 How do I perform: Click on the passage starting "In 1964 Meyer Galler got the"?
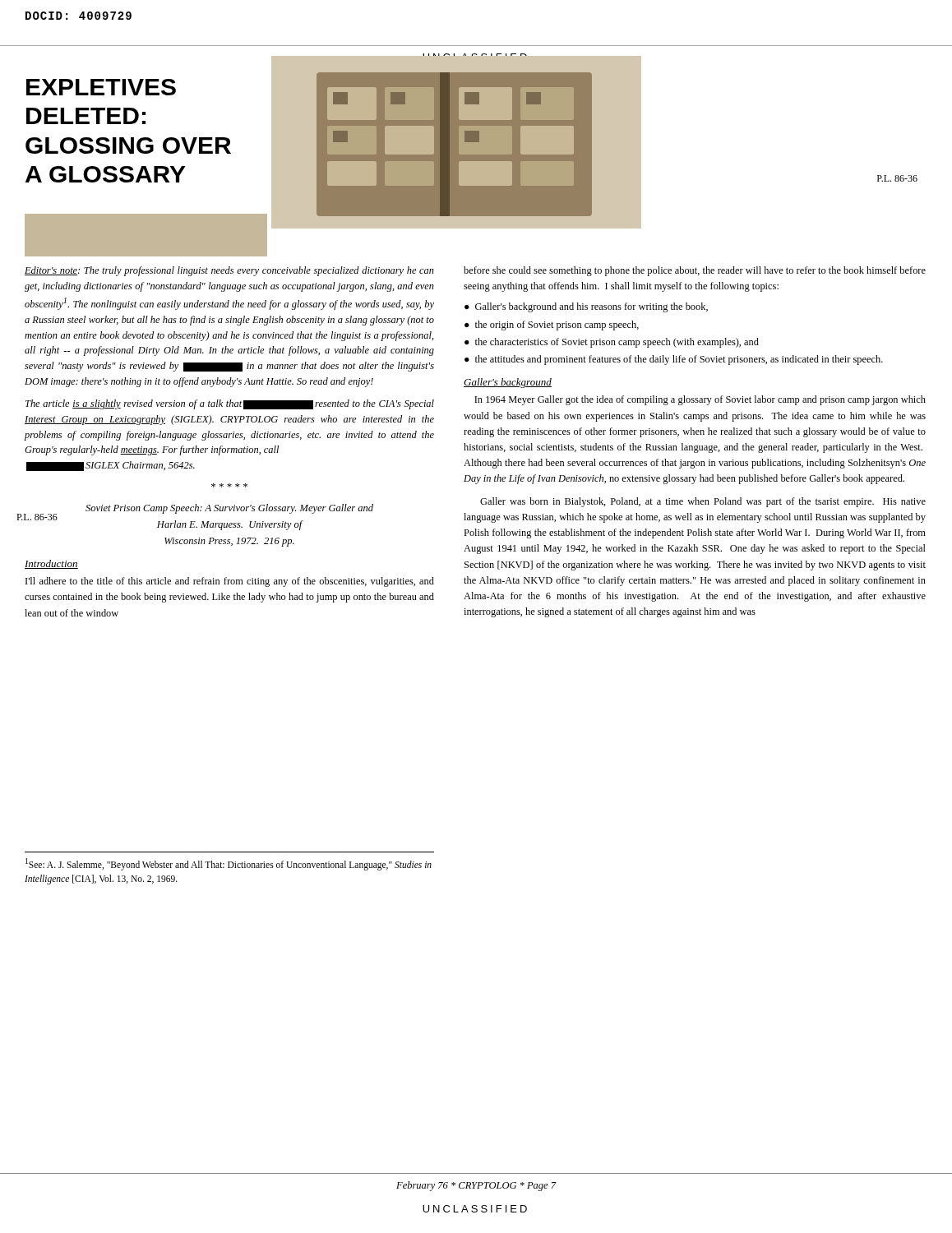695,439
